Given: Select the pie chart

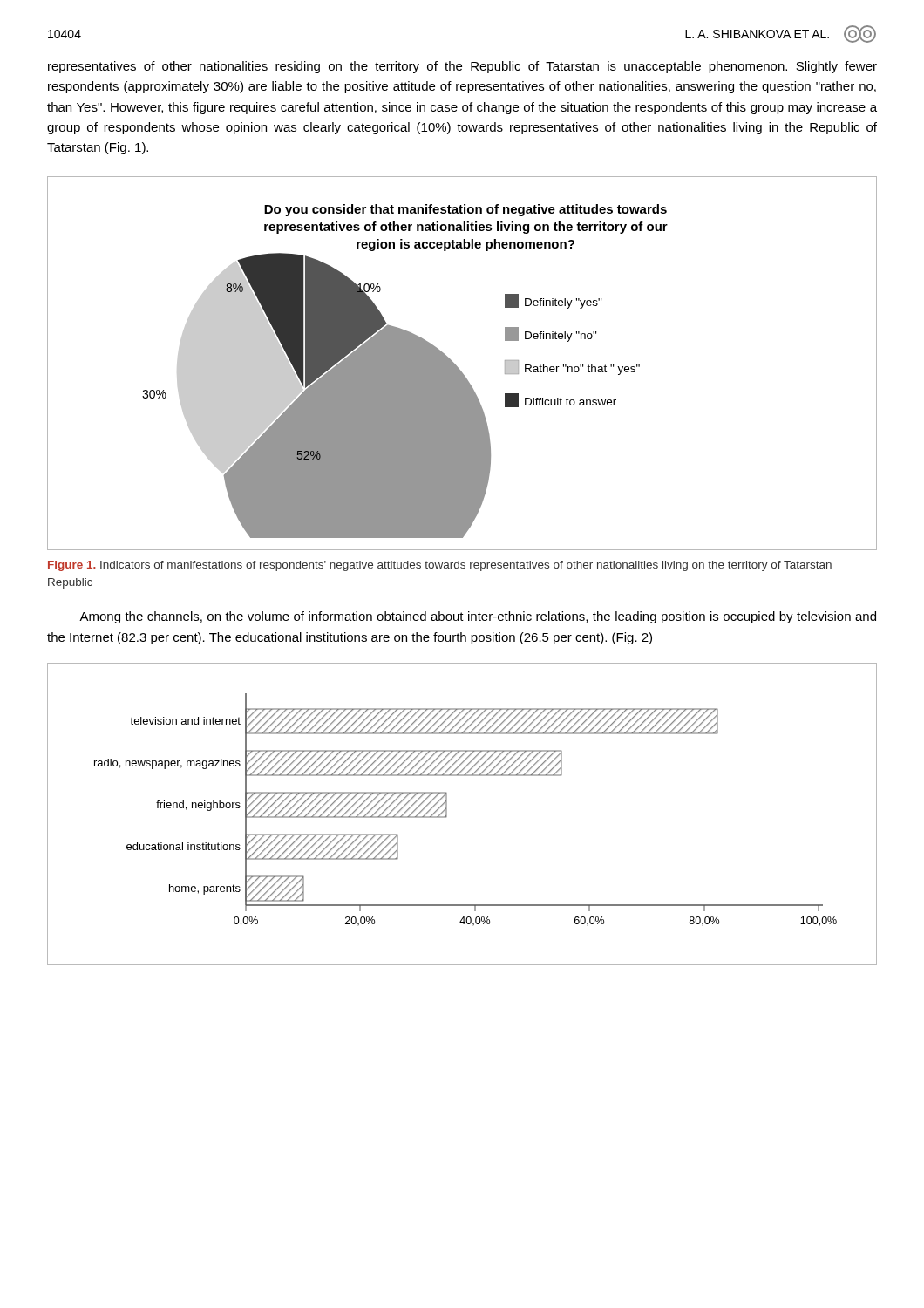Looking at the screenshot, I should (462, 363).
